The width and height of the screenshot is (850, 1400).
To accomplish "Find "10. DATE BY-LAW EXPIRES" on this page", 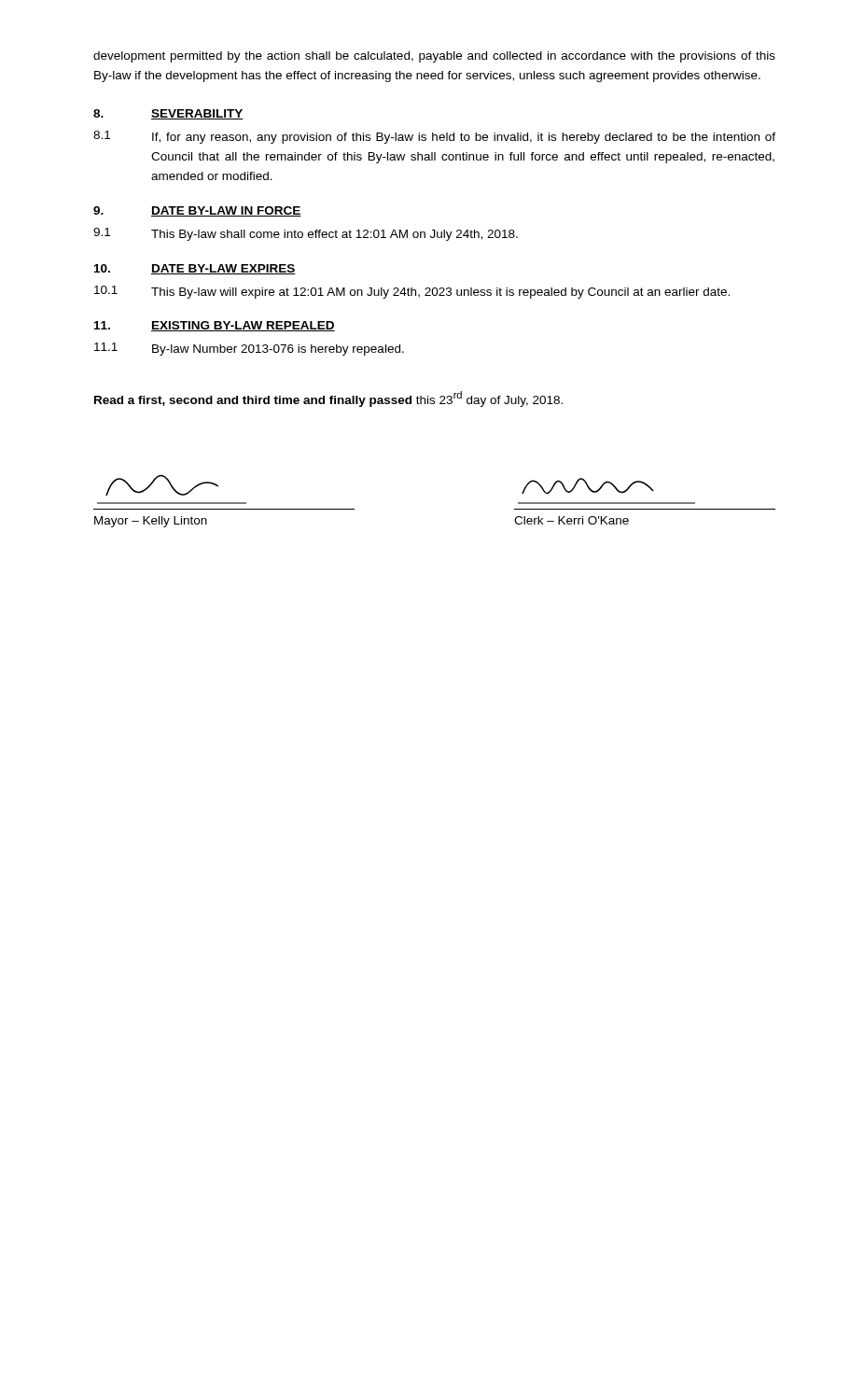I will point(195,269).
